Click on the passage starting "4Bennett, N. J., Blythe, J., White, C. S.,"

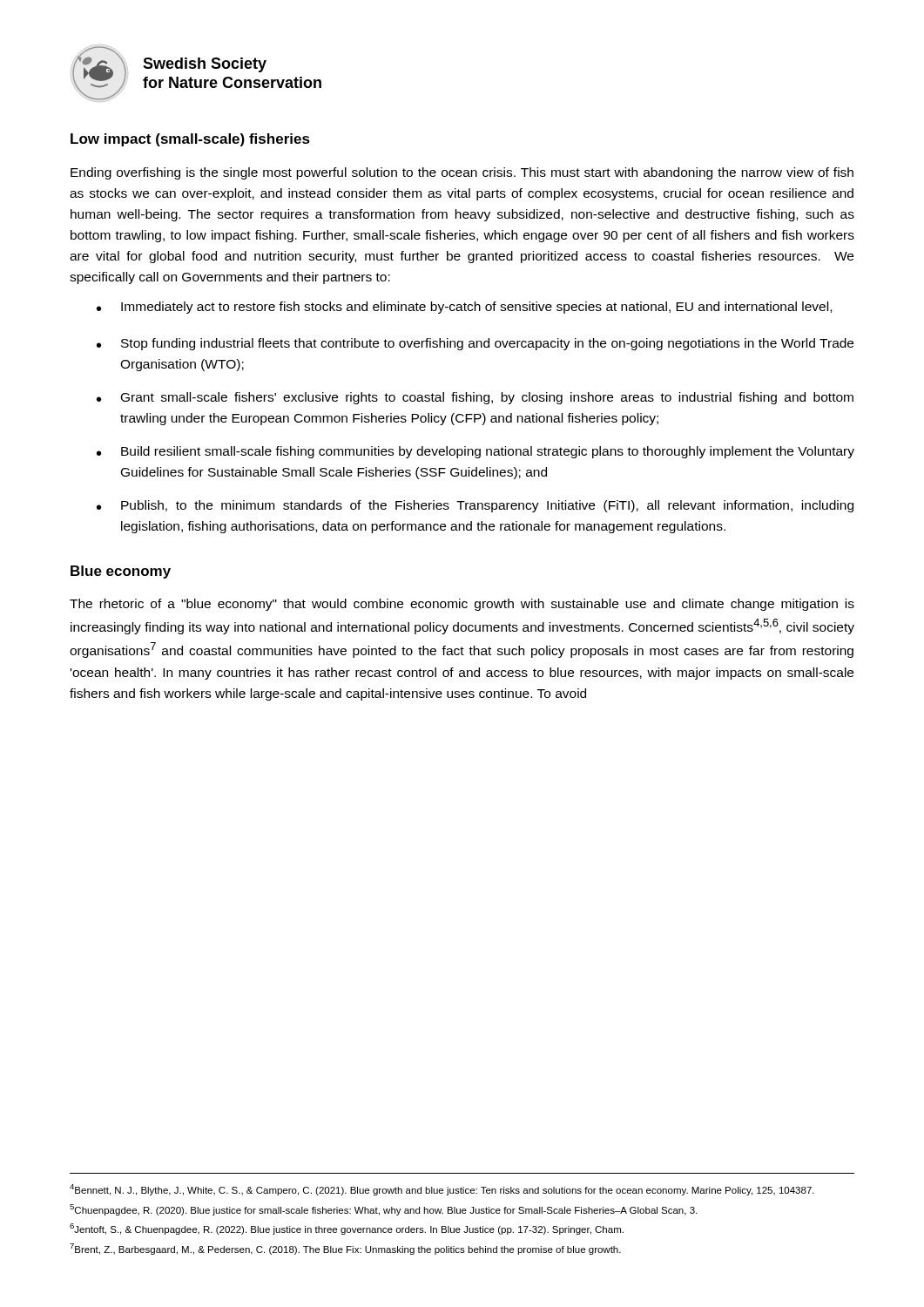[442, 1188]
